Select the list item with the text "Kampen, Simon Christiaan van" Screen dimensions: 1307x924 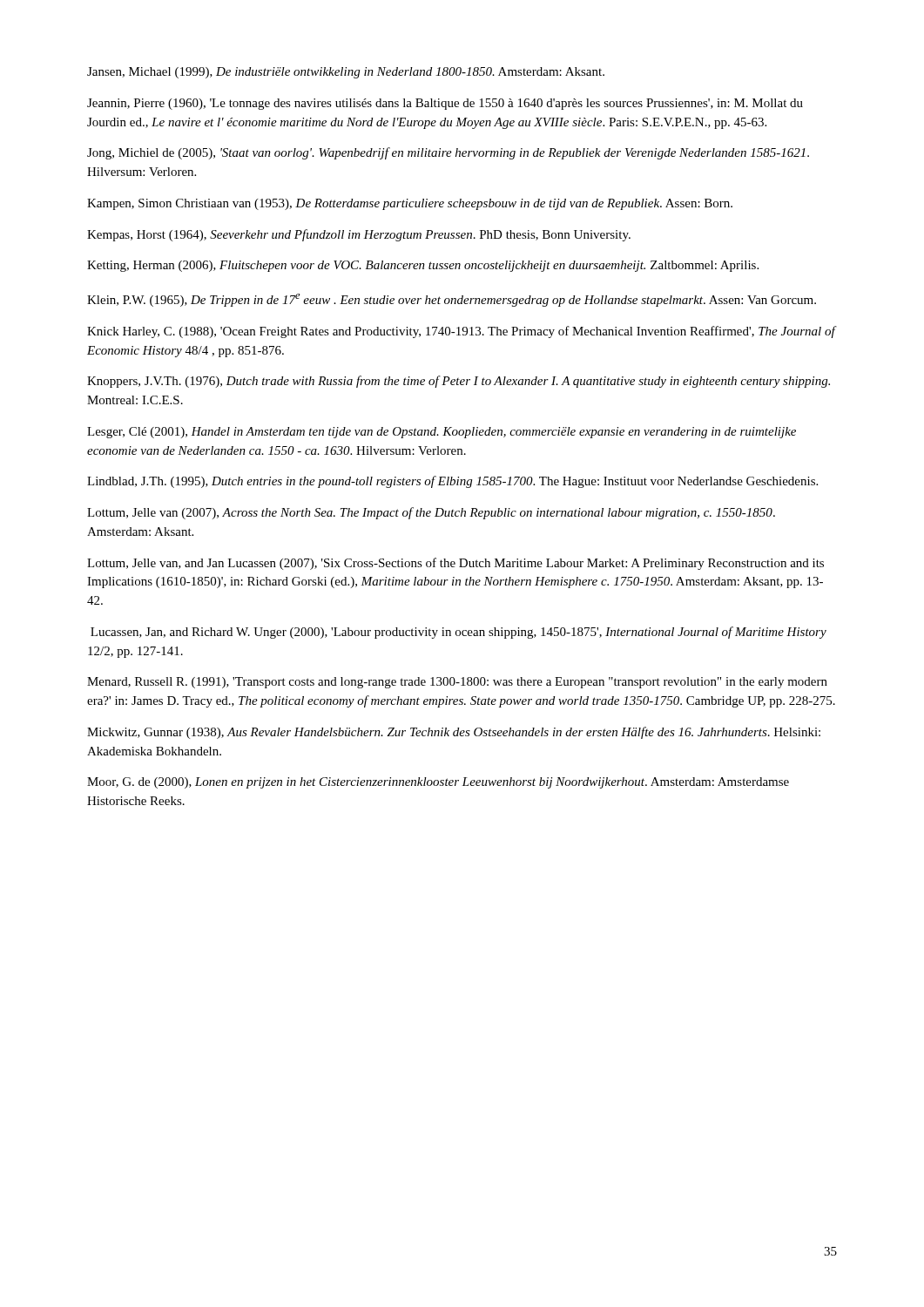coord(410,203)
